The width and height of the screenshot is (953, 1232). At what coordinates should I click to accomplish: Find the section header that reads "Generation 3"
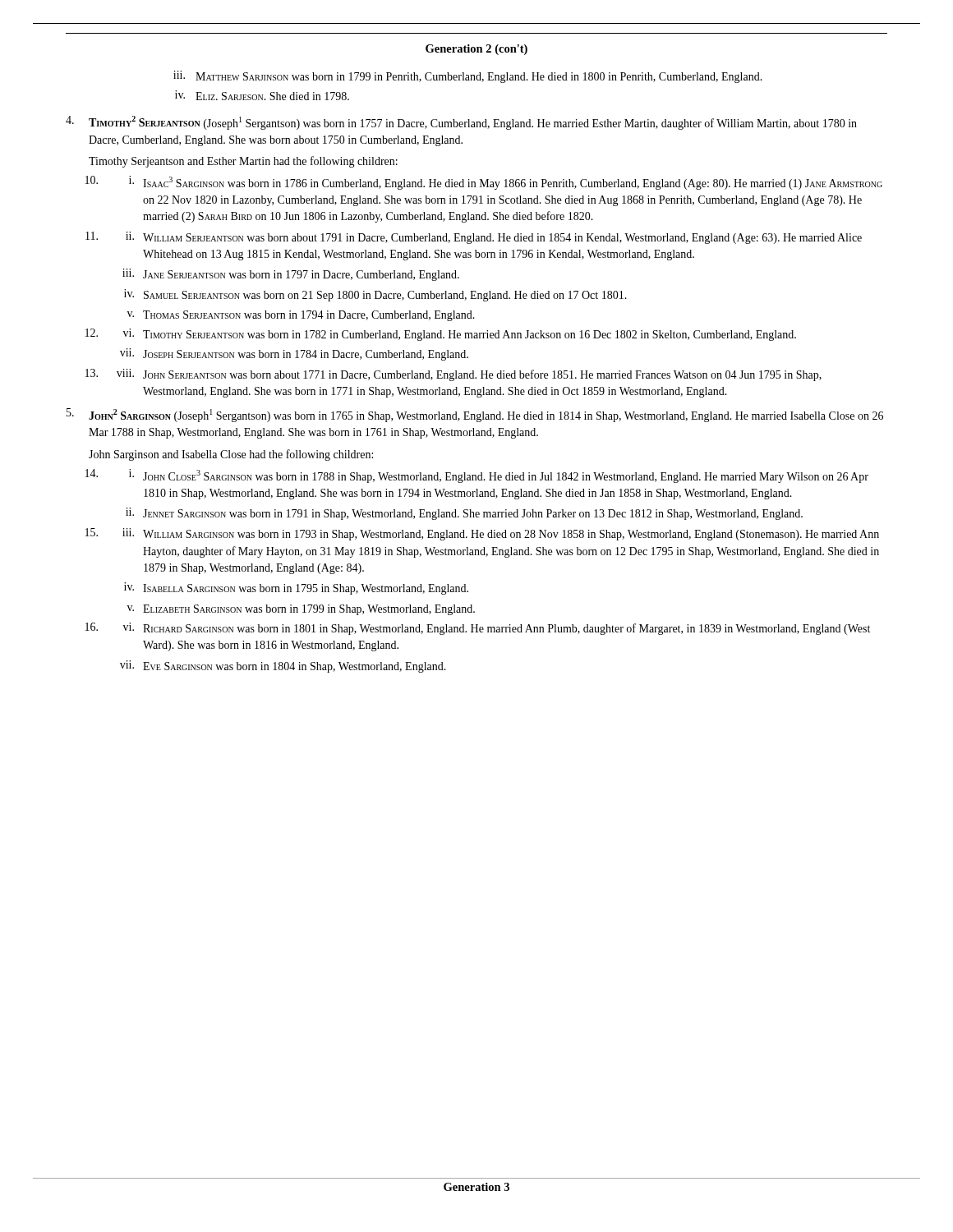pyautogui.click(x=476, y=1187)
